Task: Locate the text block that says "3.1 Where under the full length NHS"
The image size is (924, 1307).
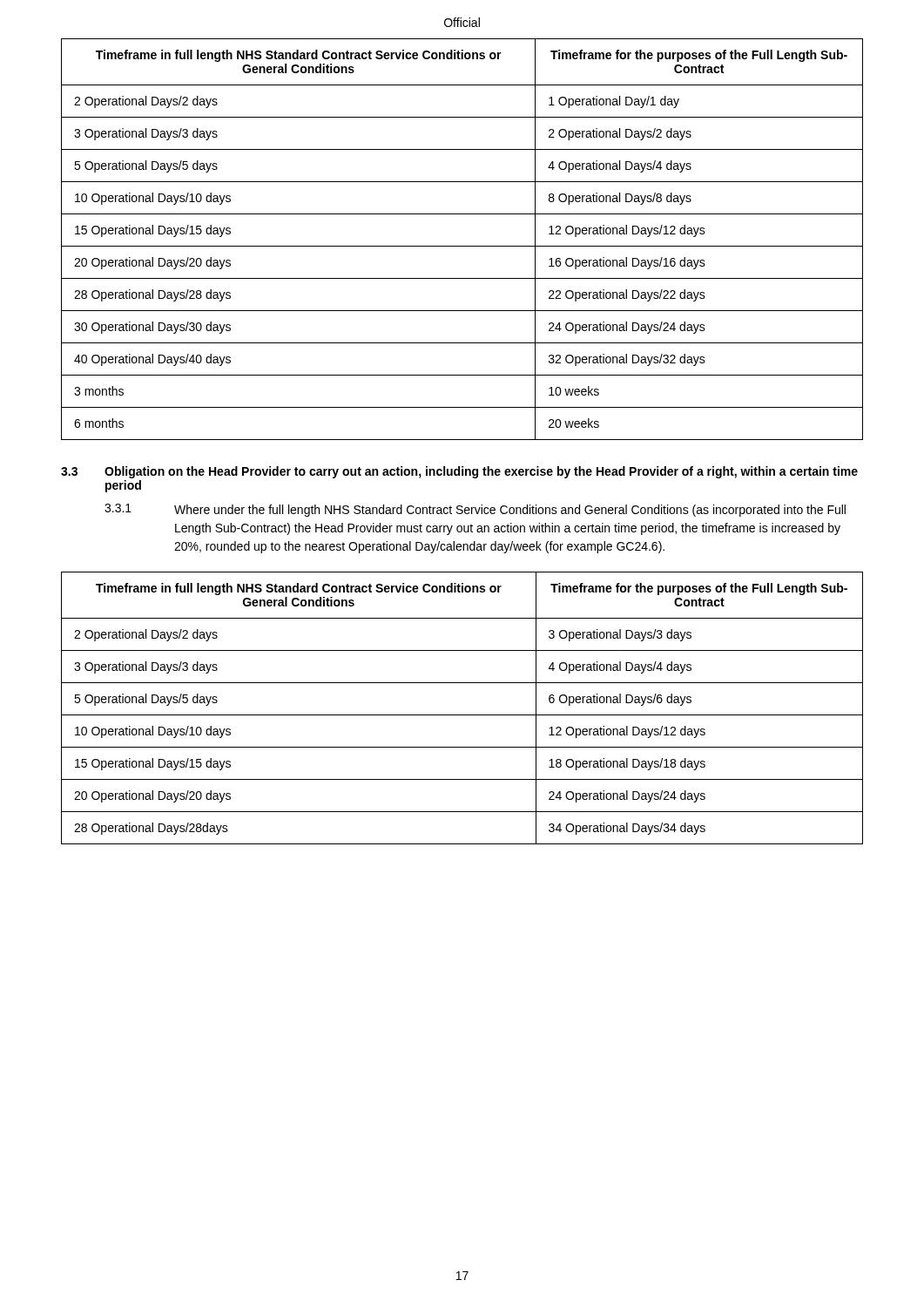Action: click(x=462, y=528)
